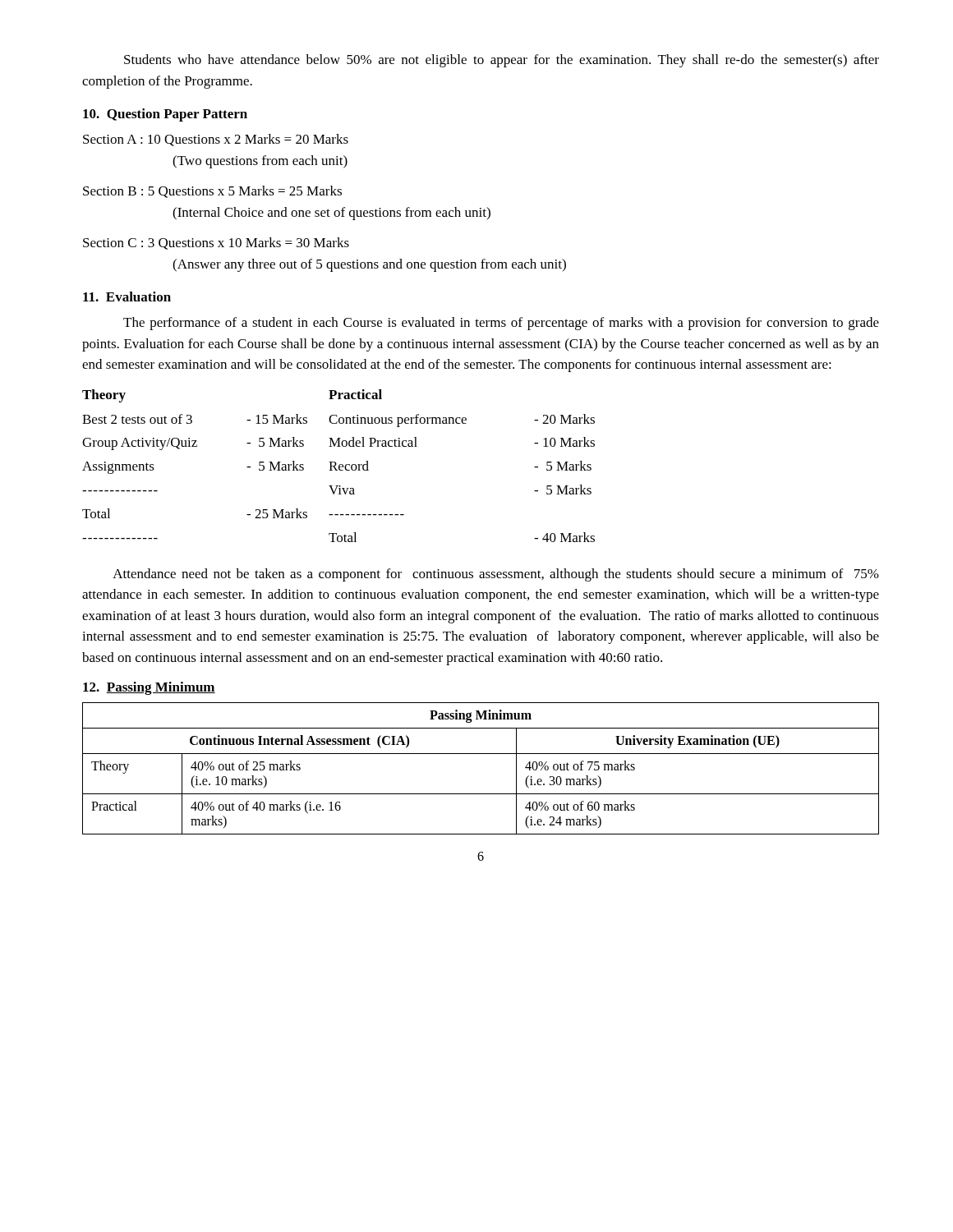Locate the text block that says "Section A : 10 Questions"

click(215, 150)
